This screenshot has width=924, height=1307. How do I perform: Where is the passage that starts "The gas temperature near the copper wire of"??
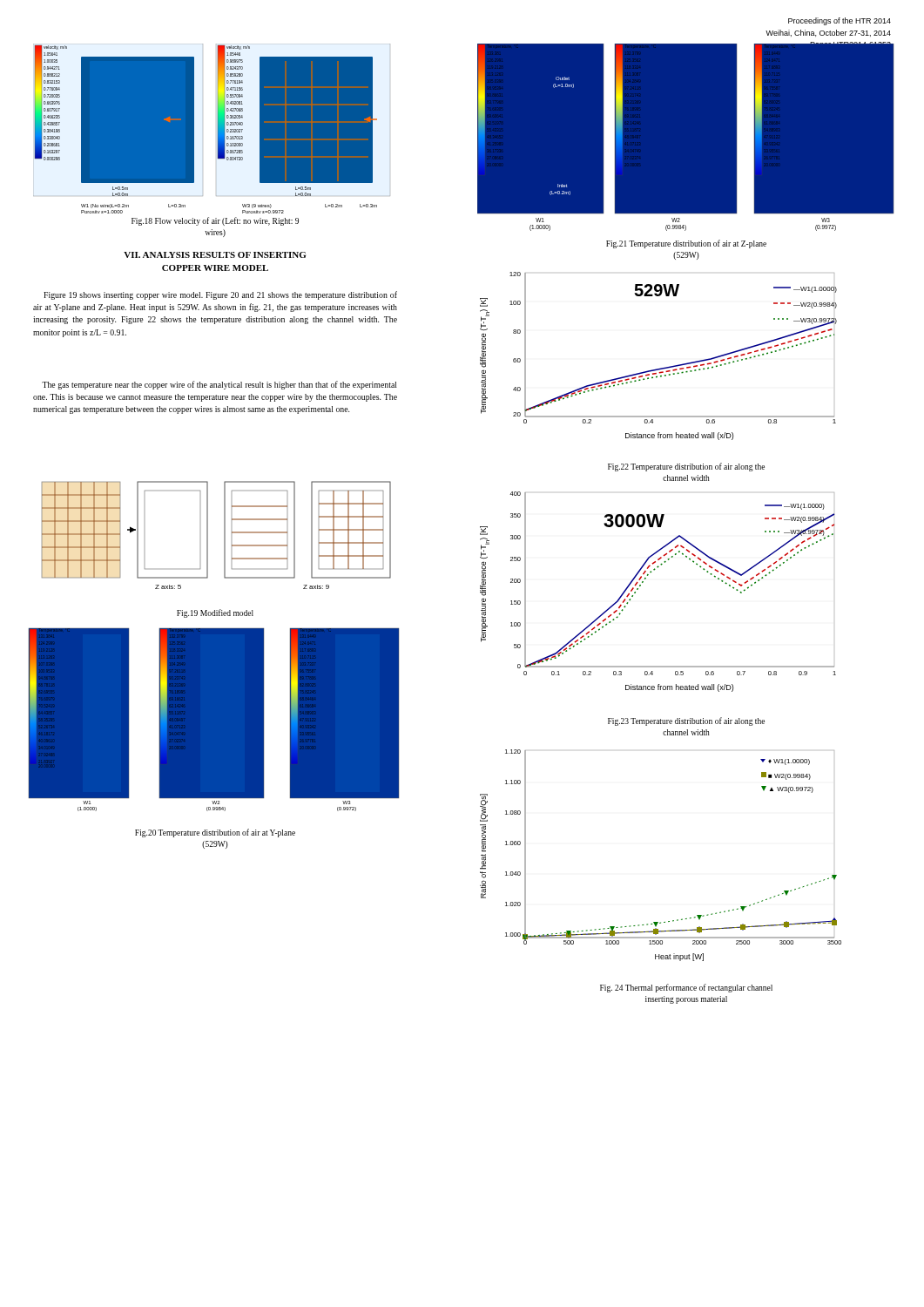pos(215,397)
